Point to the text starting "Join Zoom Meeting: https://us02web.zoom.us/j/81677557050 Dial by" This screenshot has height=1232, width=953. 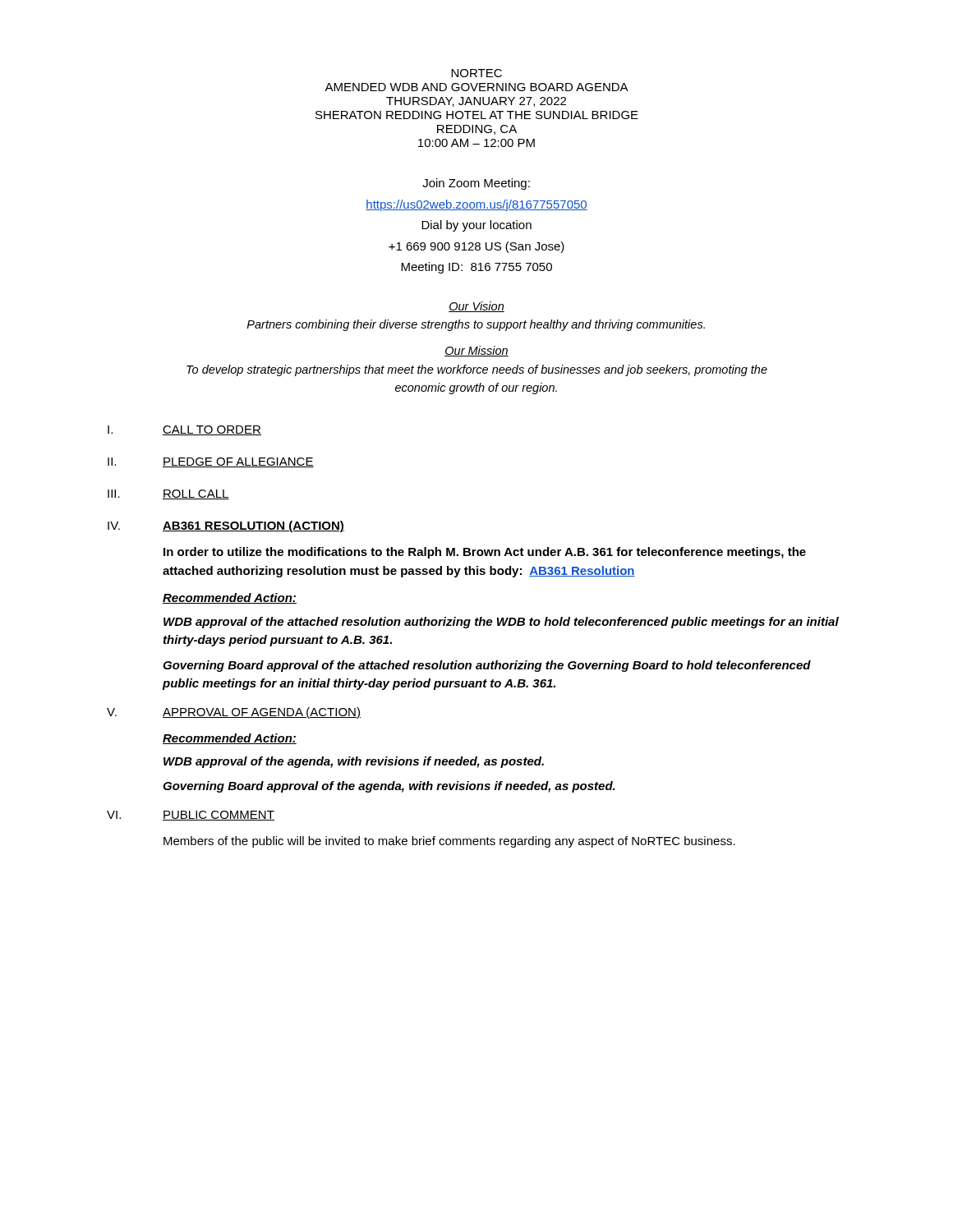(476, 225)
